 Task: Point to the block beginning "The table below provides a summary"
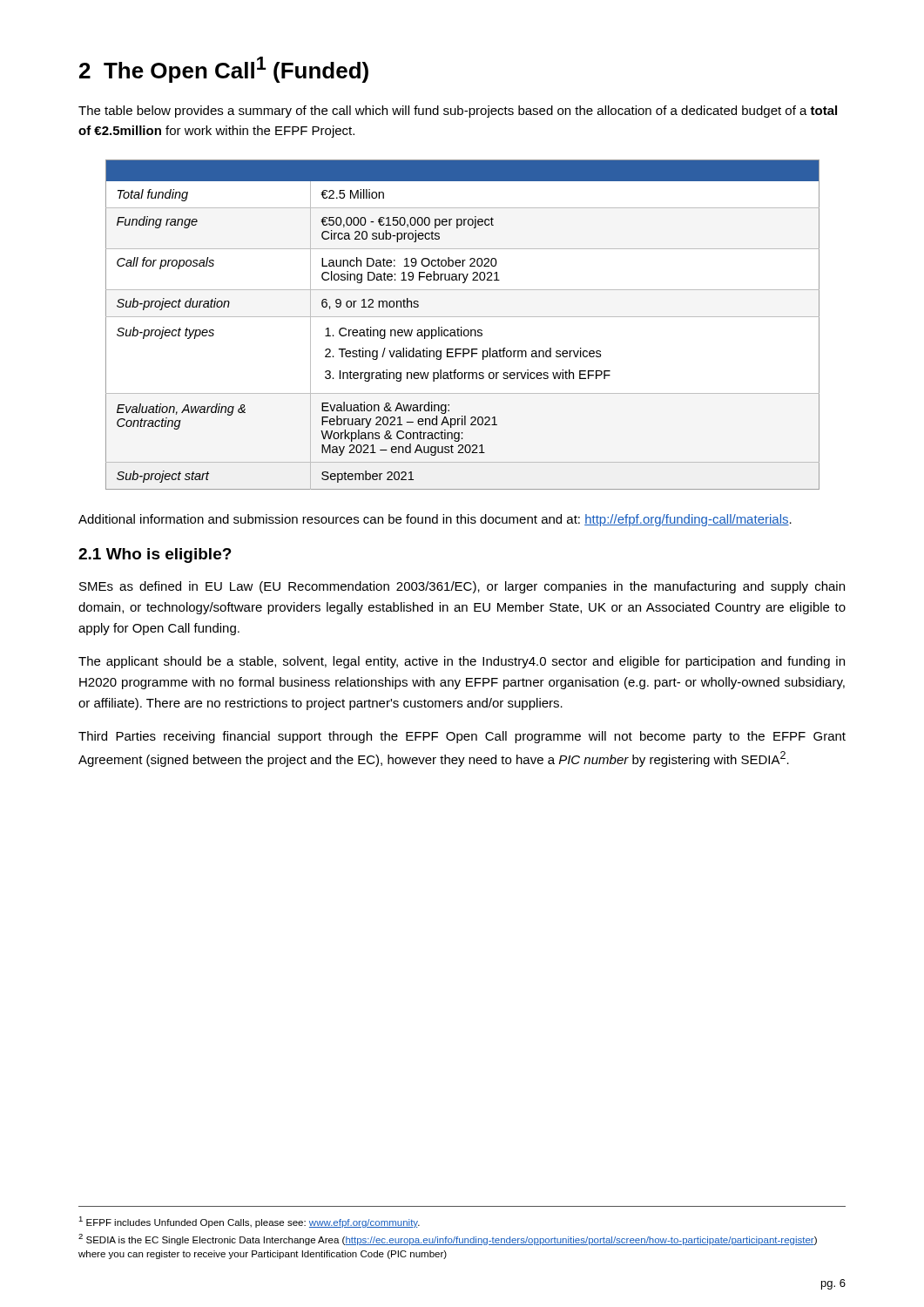pyautogui.click(x=458, y=120)
